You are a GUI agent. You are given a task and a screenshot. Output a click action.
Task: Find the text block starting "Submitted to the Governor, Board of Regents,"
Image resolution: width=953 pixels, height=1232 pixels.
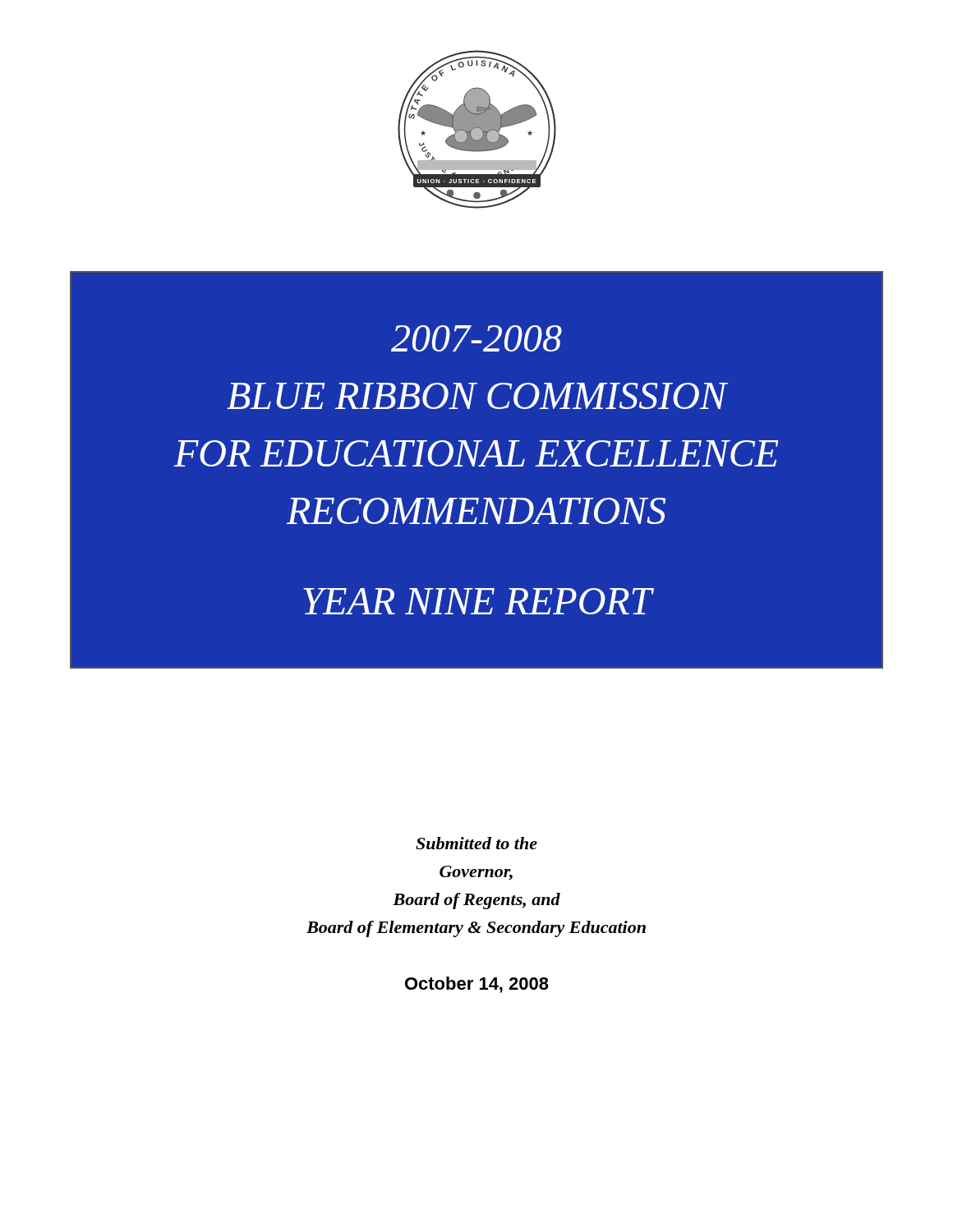click(x=476, y=885)
